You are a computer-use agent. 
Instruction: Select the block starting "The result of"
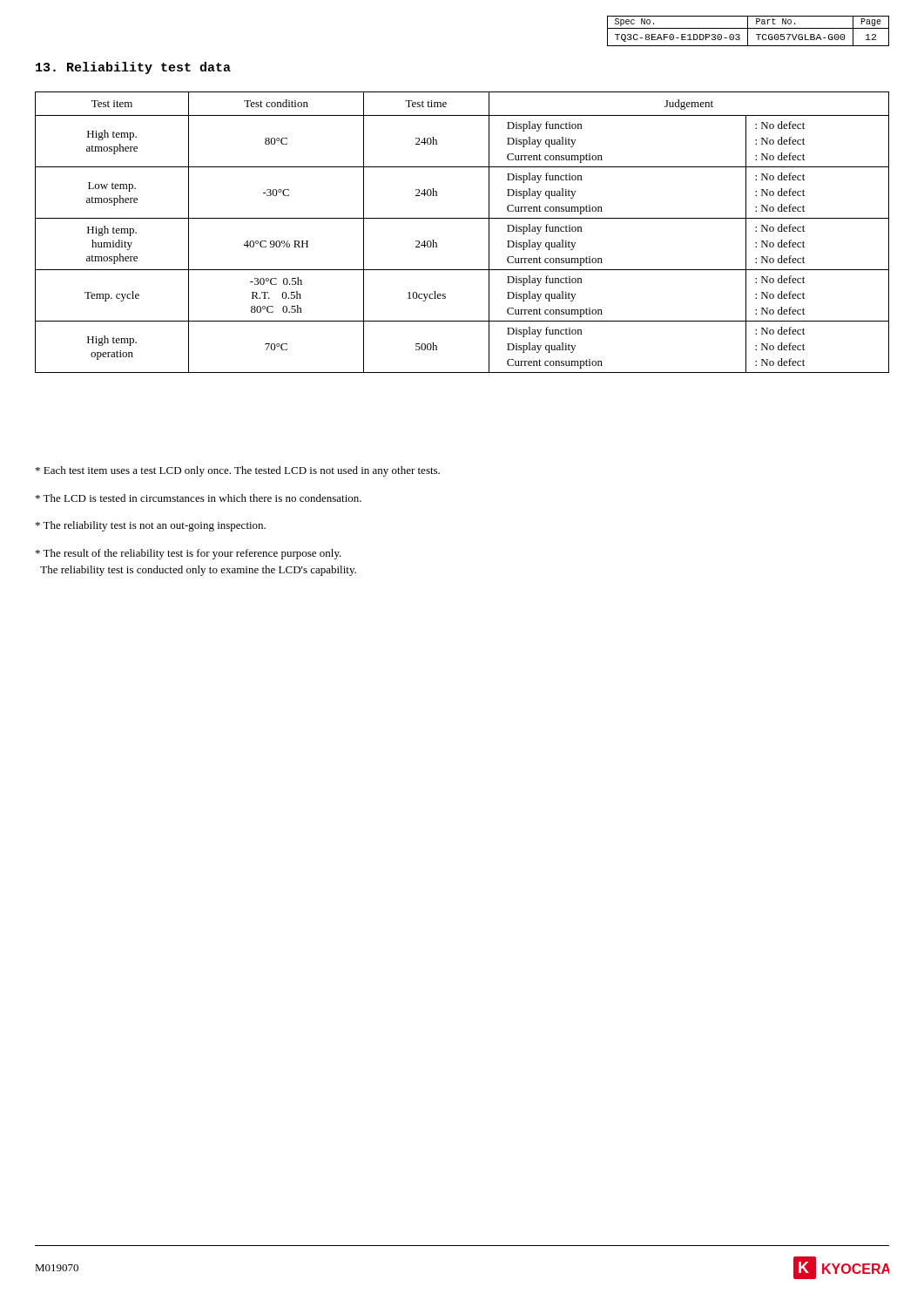(x=196, y=561)
